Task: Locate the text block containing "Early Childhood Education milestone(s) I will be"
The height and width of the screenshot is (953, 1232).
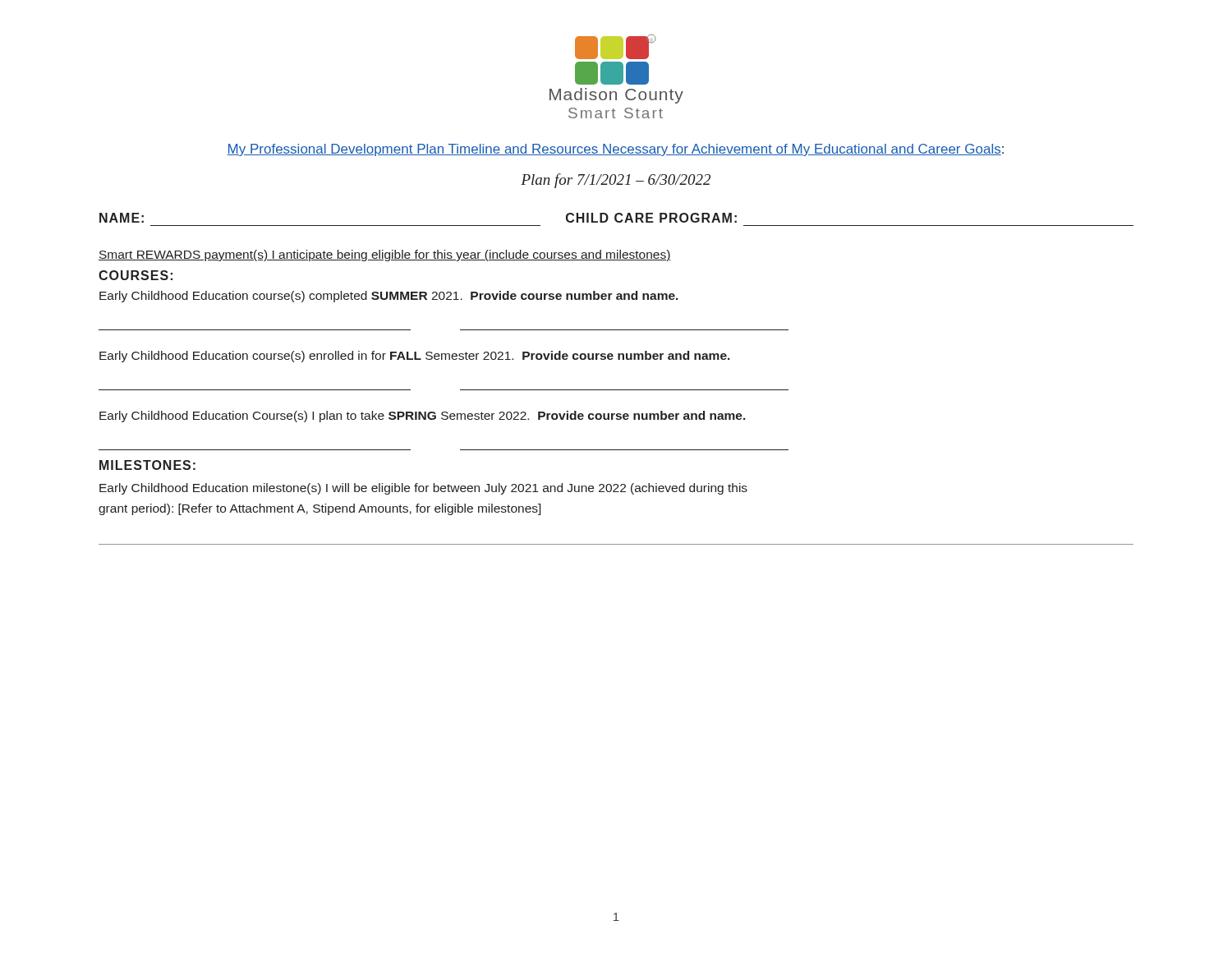Action: 423,498
